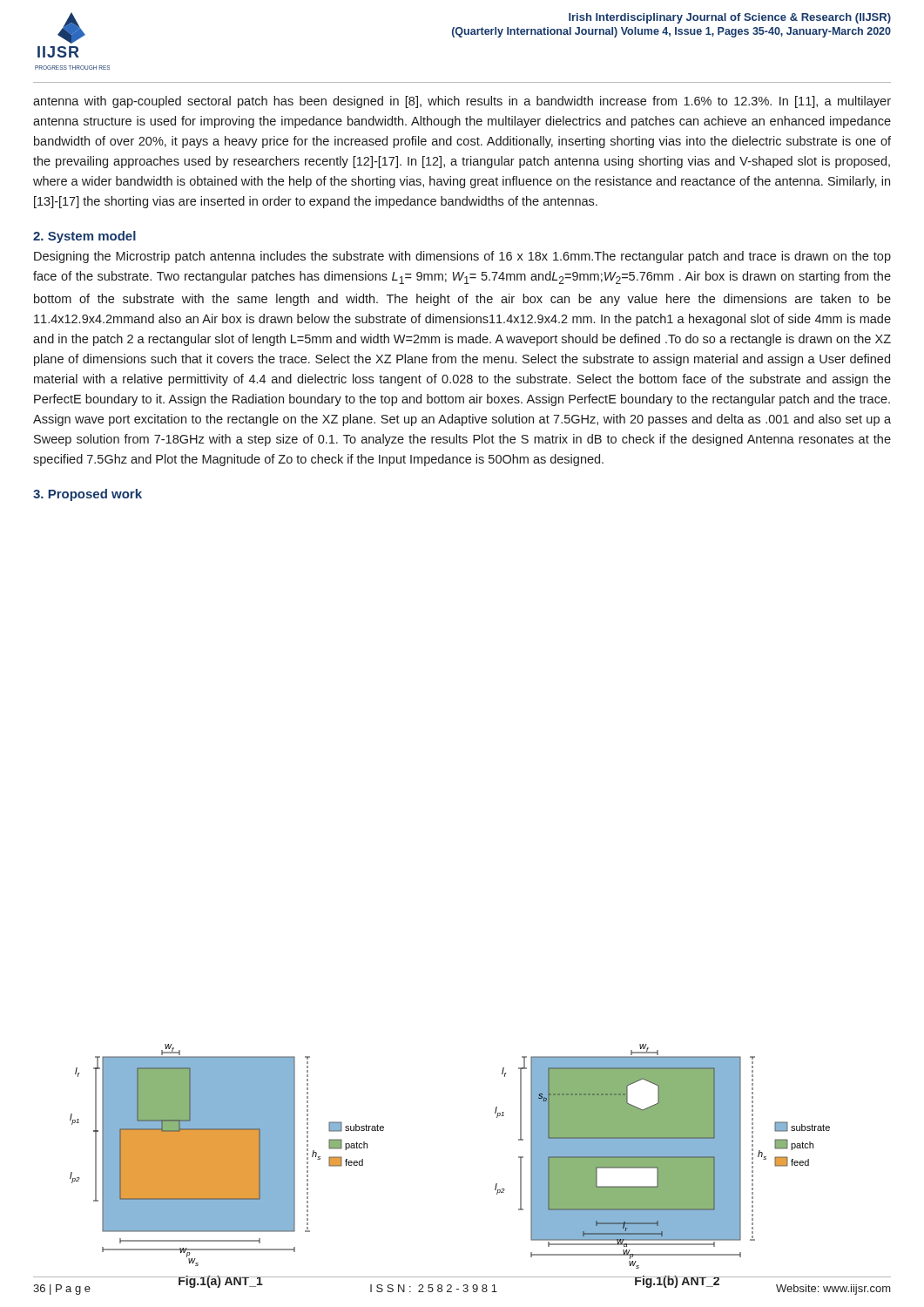Locate the block starting "Fig.1(a) ANT_1"
This screenshot has height=1307, width=924.
[x=220, y=1281]
